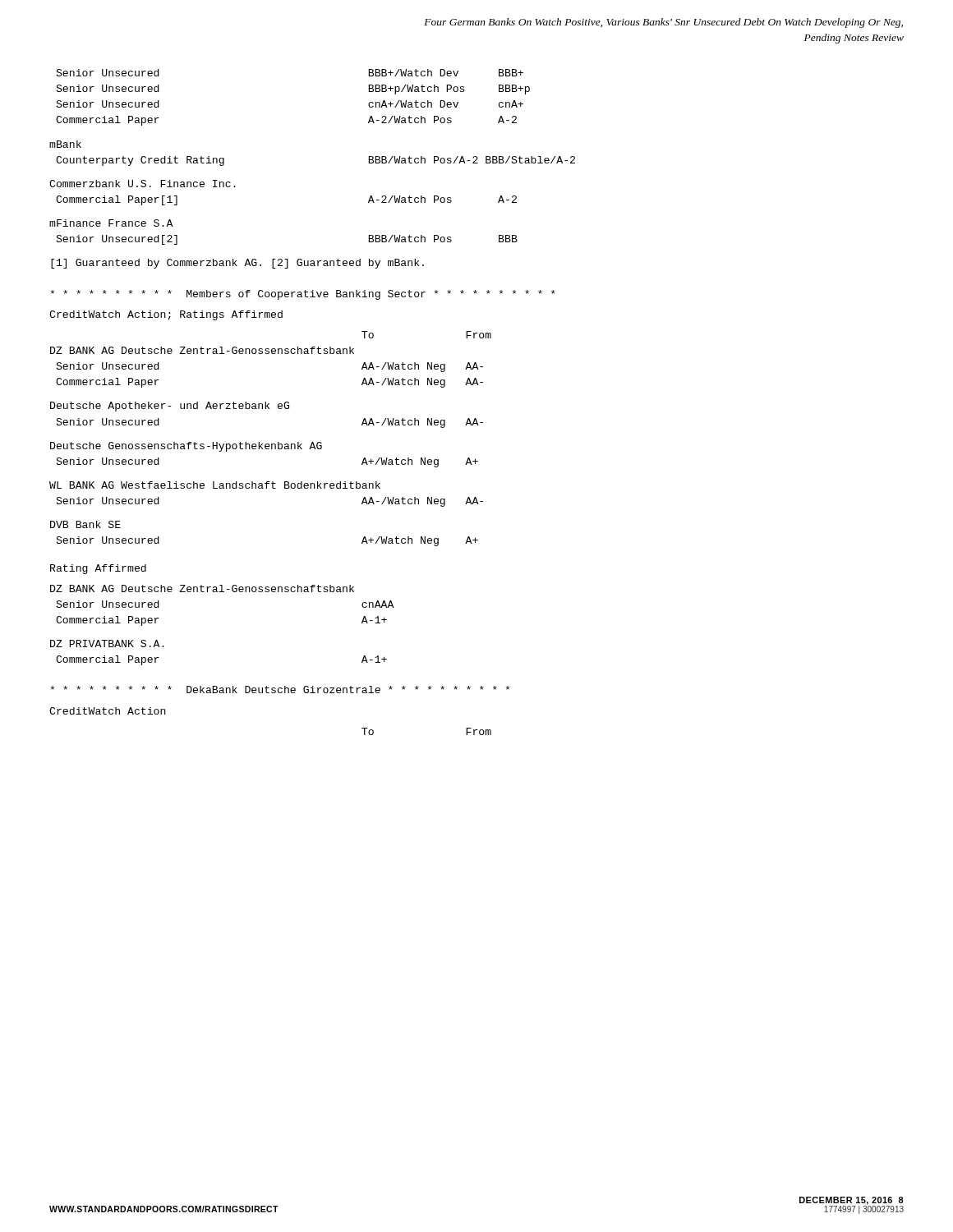This screenshot has height=1232, width=953.
Task: Where is the passage that starts "To From DZ BANK AG Deutsche Zentral-Genossenschaftsbank"?
Action: click(476, 359)
